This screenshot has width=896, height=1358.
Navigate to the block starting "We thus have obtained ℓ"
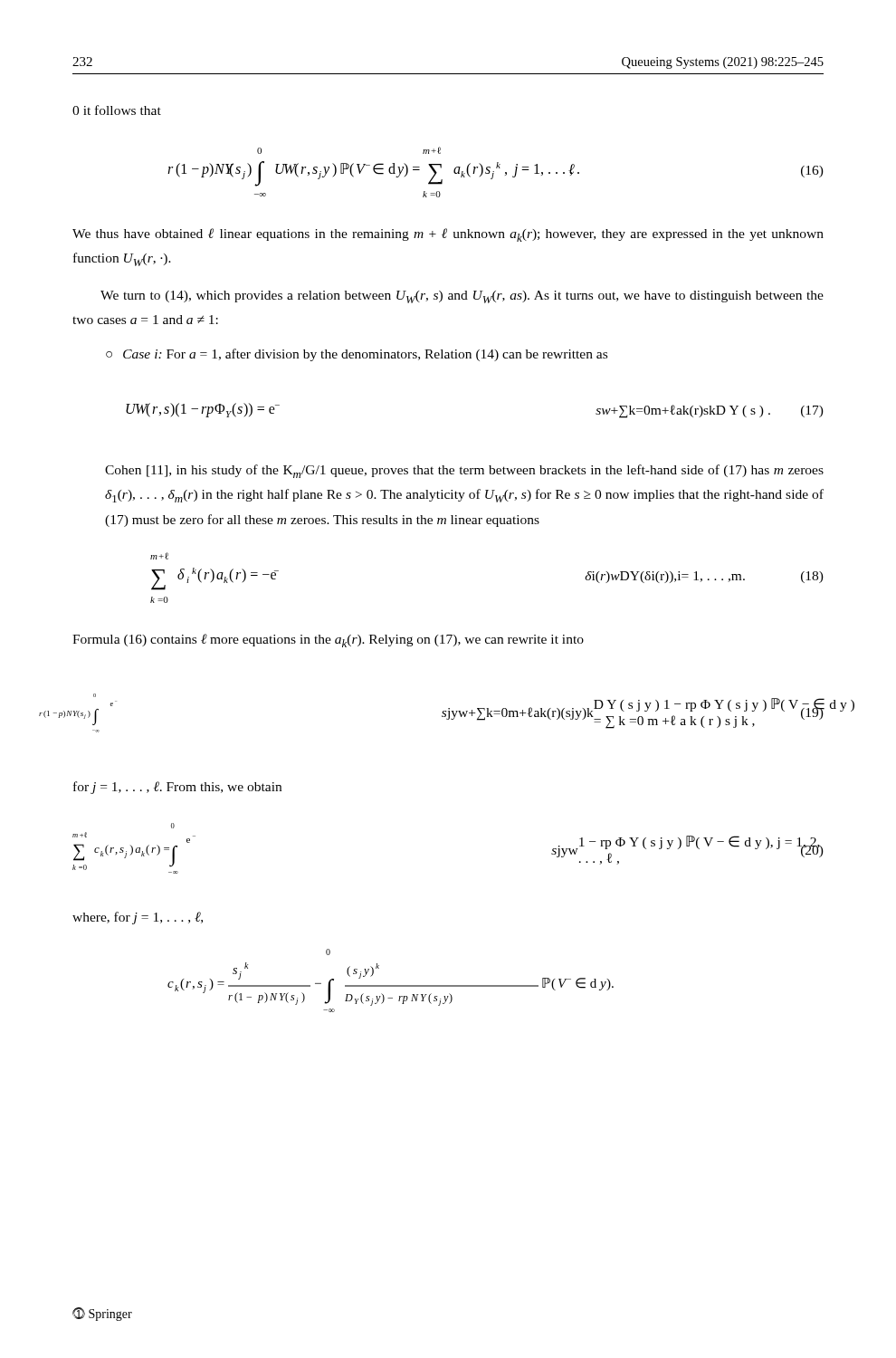[x=448, y=247]
